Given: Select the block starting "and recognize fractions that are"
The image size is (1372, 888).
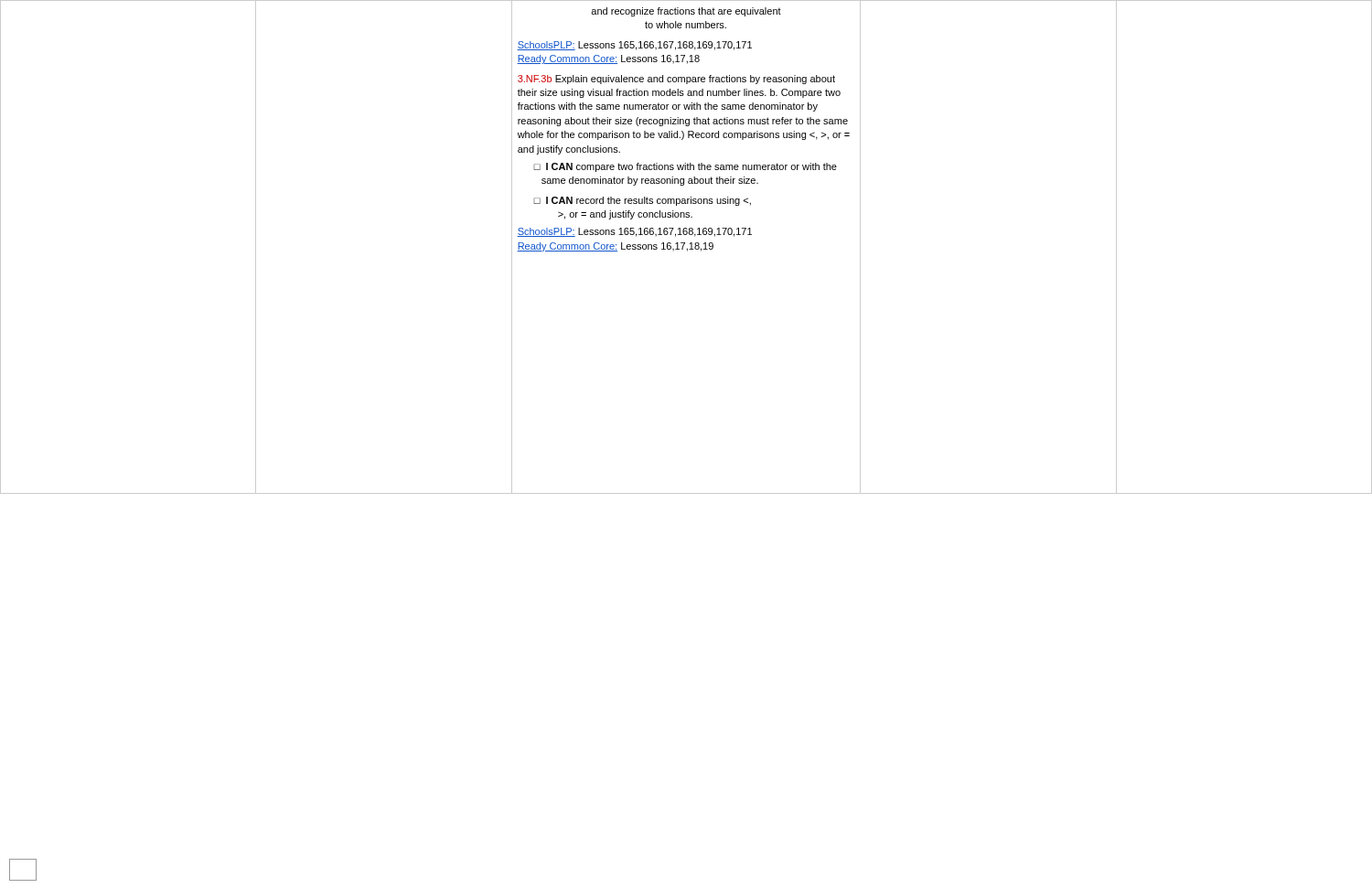Looking at the screenshot, I should coord(686,129).
